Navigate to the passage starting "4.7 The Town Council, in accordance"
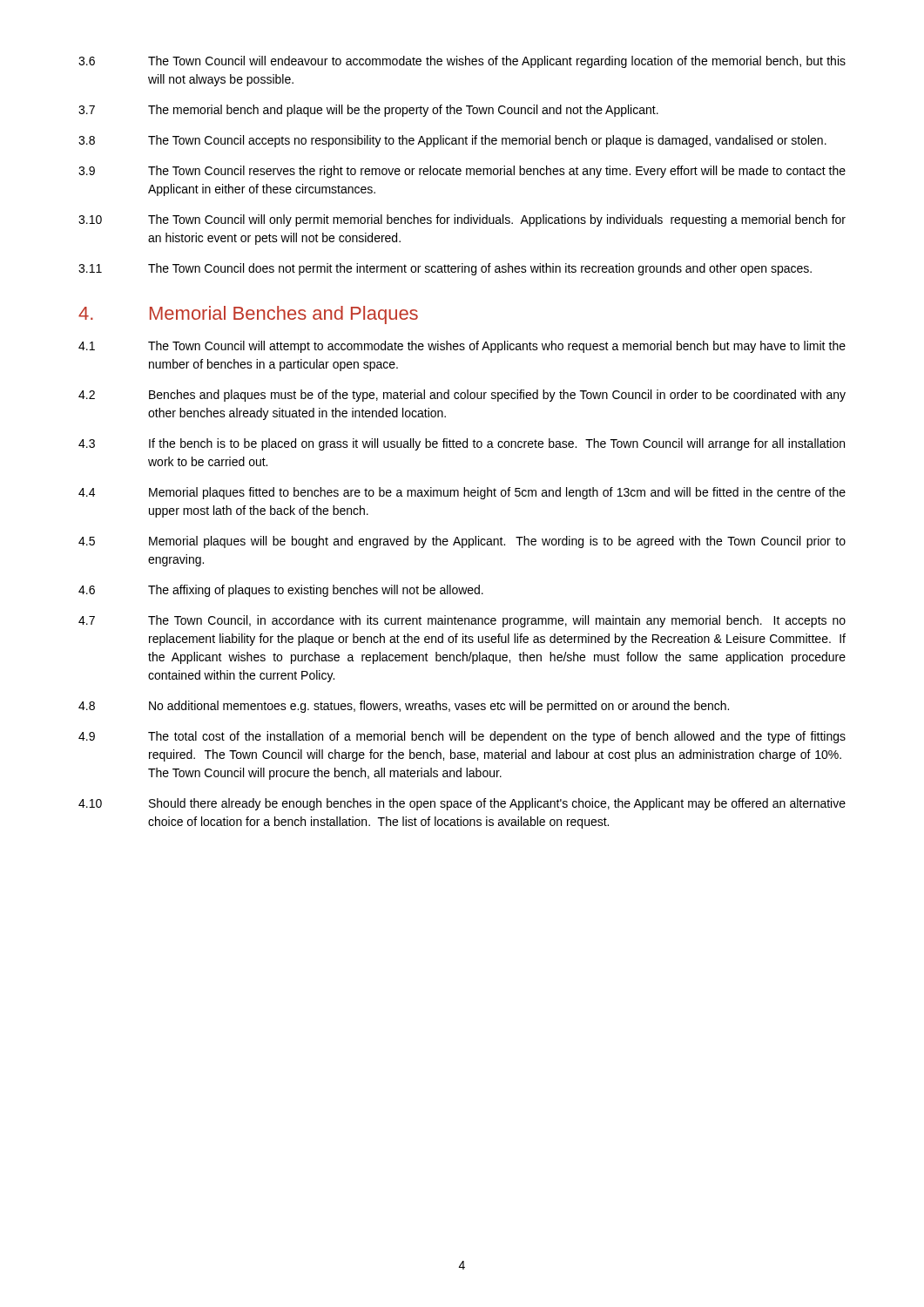Screen dimensions: 1307x924 click(462, 648)
